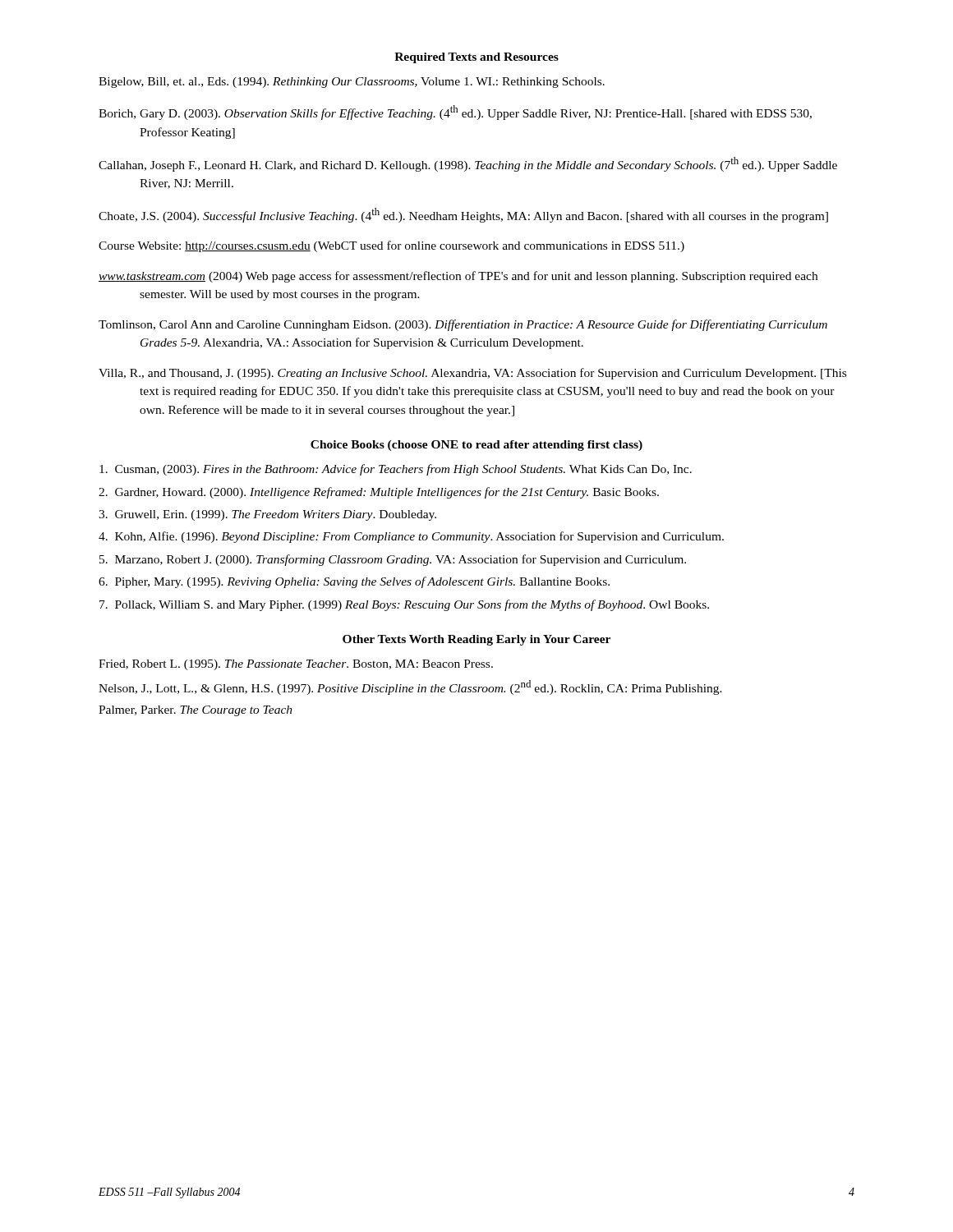Screen dimensions: 1232x953
Task: Click on the block starting "Choate, J.S. (2004). Successful Inclusive"
Action: 464,214
